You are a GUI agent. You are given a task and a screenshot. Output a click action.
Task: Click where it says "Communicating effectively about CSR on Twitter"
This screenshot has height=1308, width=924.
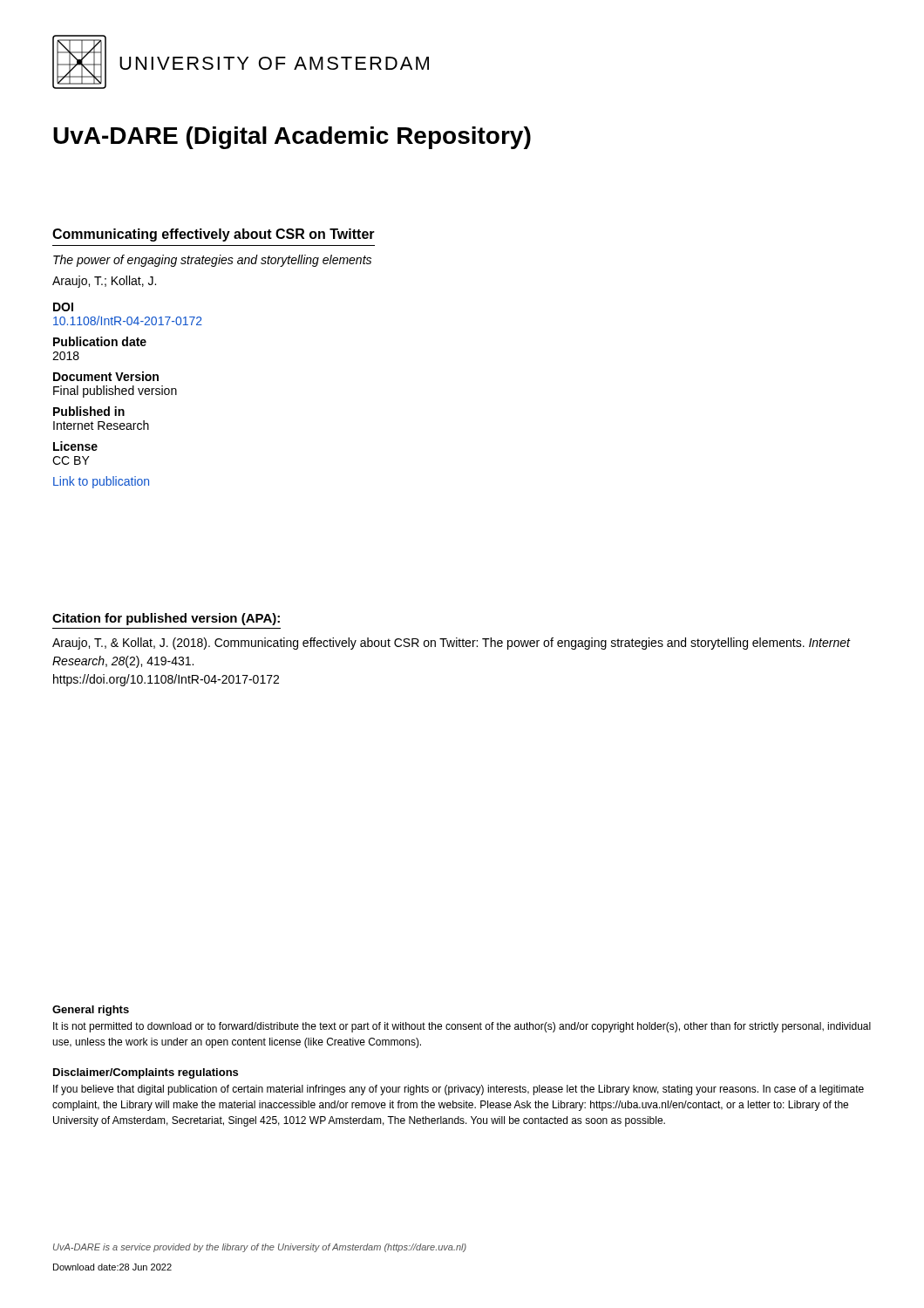213,236
